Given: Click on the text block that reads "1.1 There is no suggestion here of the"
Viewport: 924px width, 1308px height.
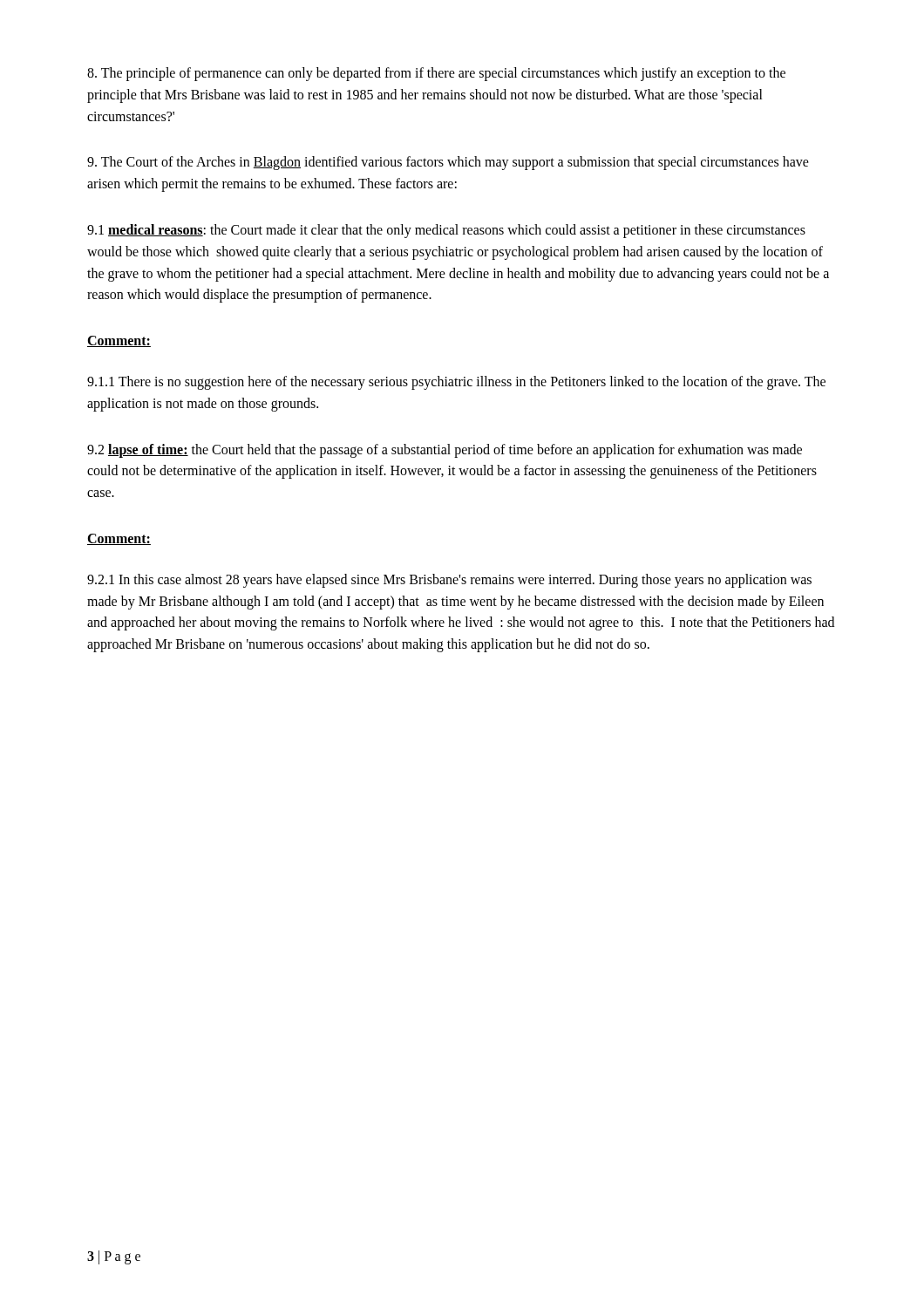Looking at the screenshot, I should (457, 392).
